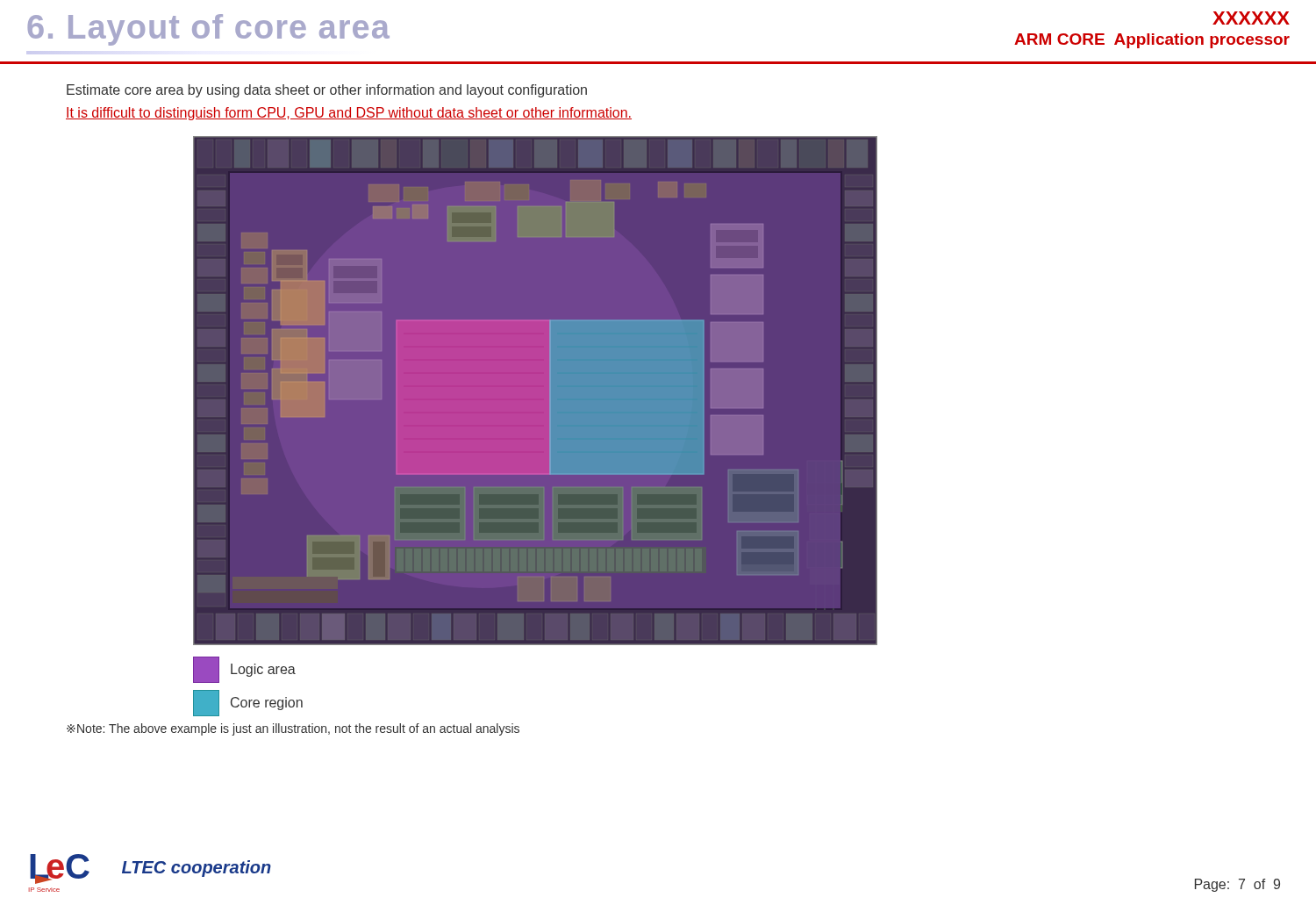This screenshot has height=912, width=1316.
Task: Select the text block that says "Estimate core area by using data sheet"
Action: pos(349,101)
